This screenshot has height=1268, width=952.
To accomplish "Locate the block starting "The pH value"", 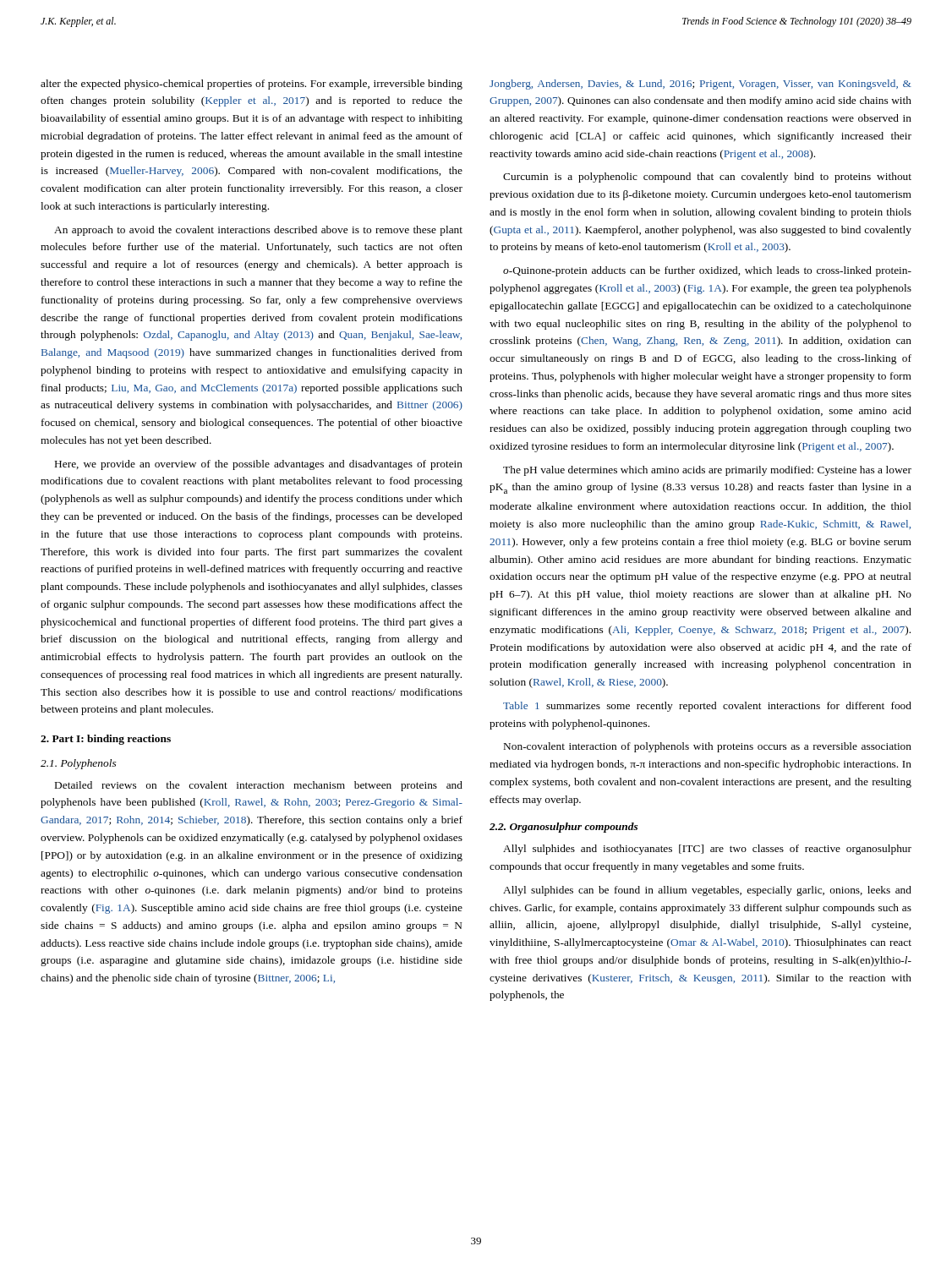I will pyautogui.click(x=700, y=576).
